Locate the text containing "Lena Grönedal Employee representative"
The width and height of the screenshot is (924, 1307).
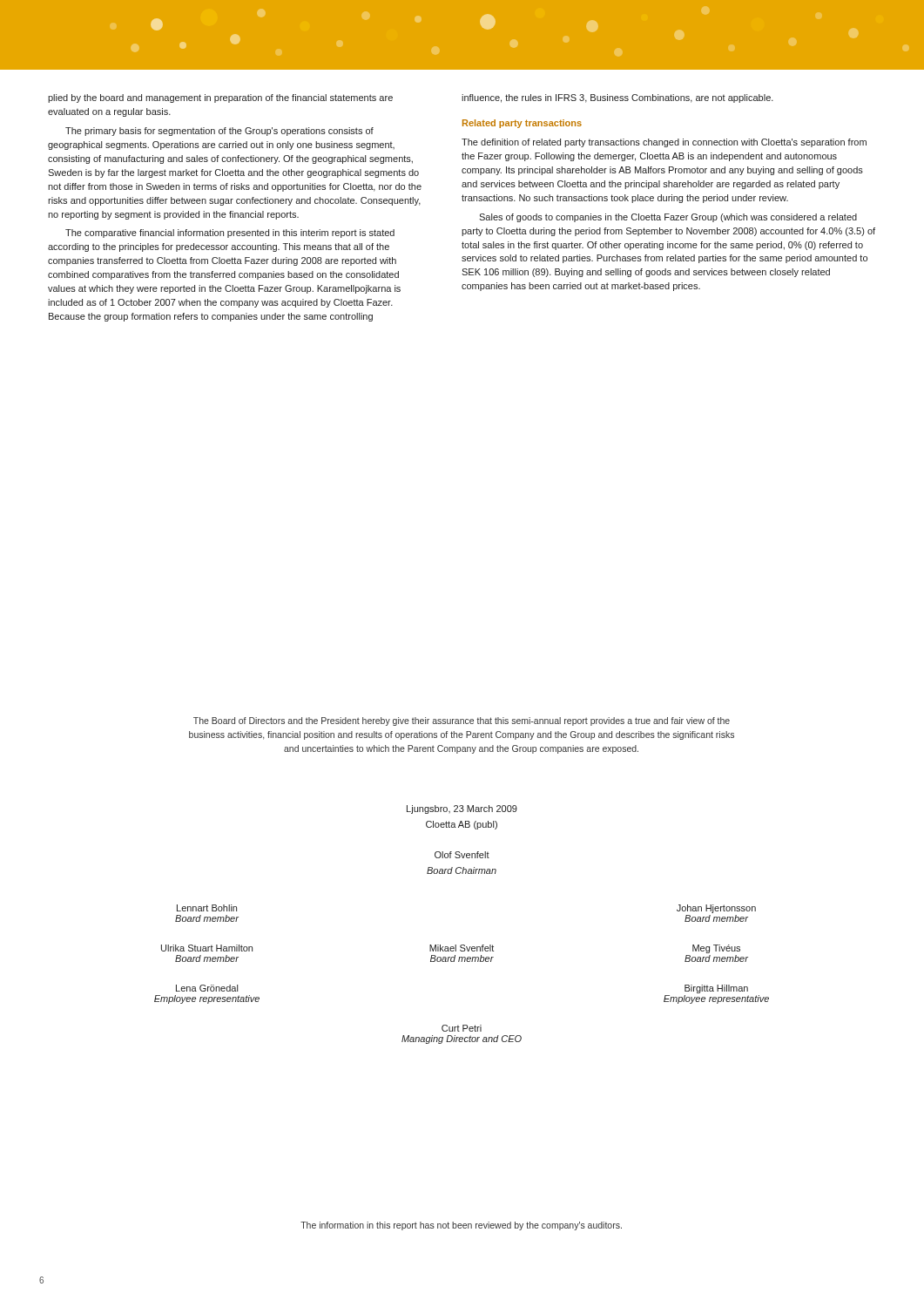coord(207,994)
